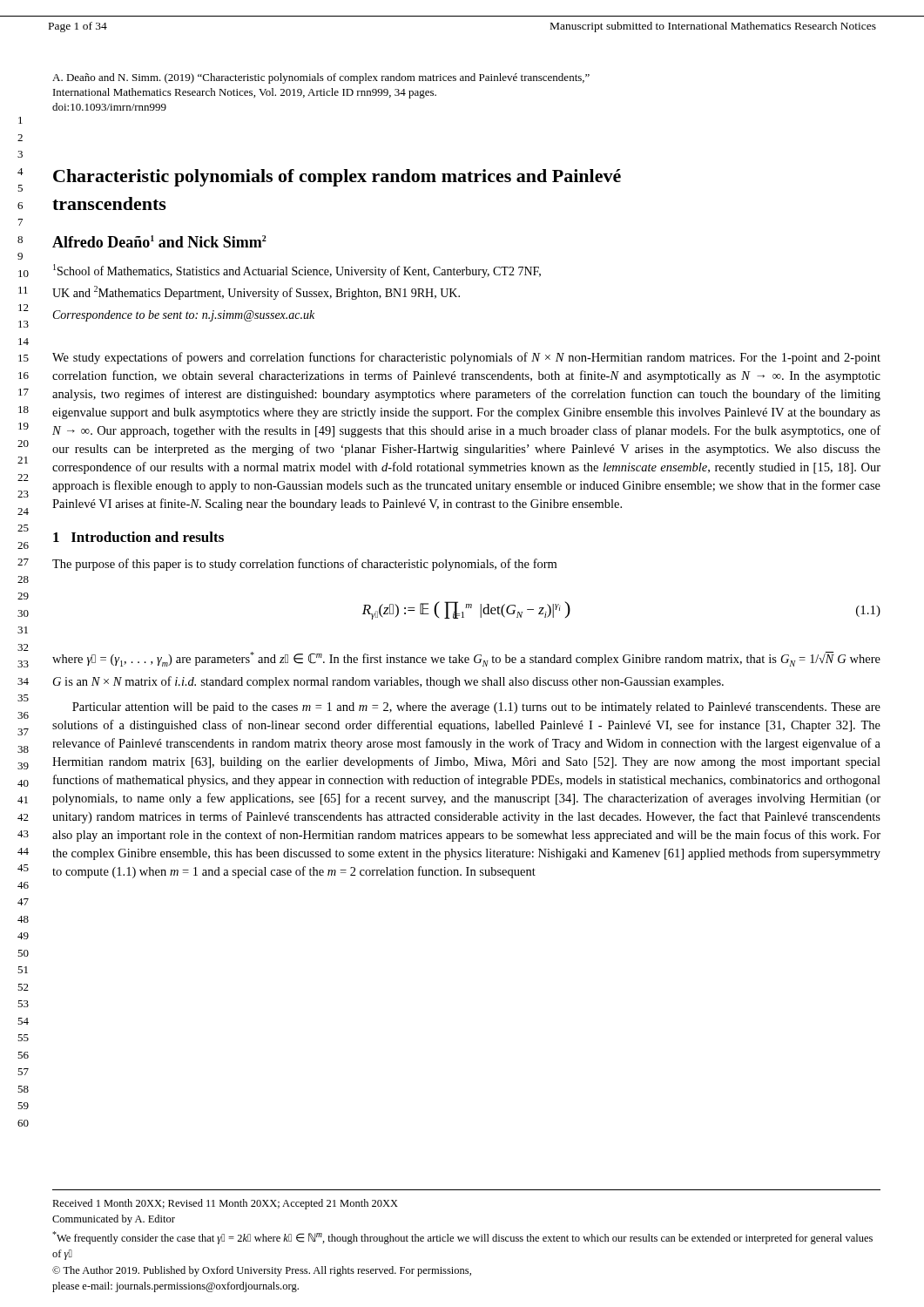Find the text block with the text "Particular attention will be"
This screenshot has height=1307, width=924.
[x=466, y=789]
